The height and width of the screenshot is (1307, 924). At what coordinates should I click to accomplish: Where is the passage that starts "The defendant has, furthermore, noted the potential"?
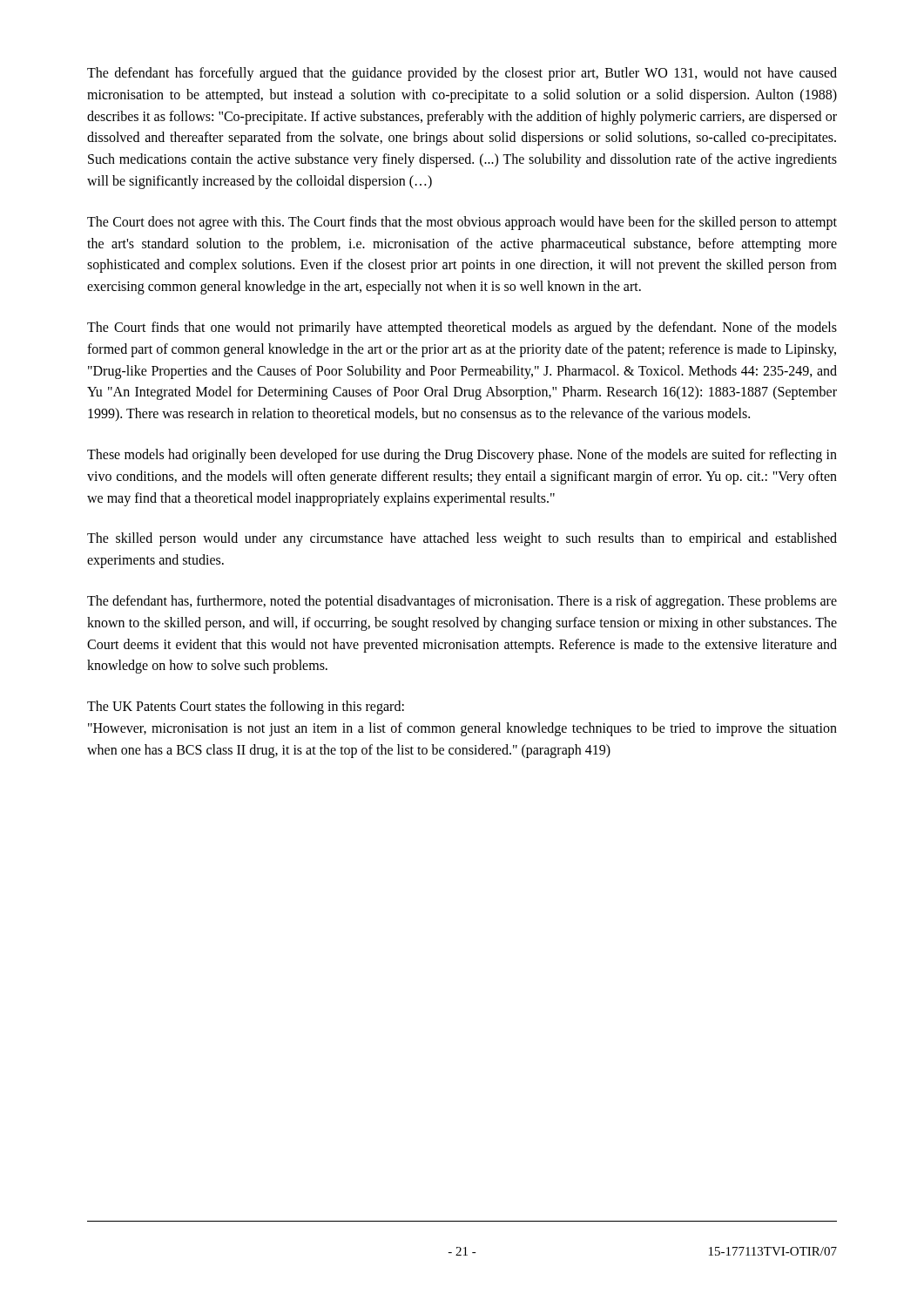click(x=462, y=633)
